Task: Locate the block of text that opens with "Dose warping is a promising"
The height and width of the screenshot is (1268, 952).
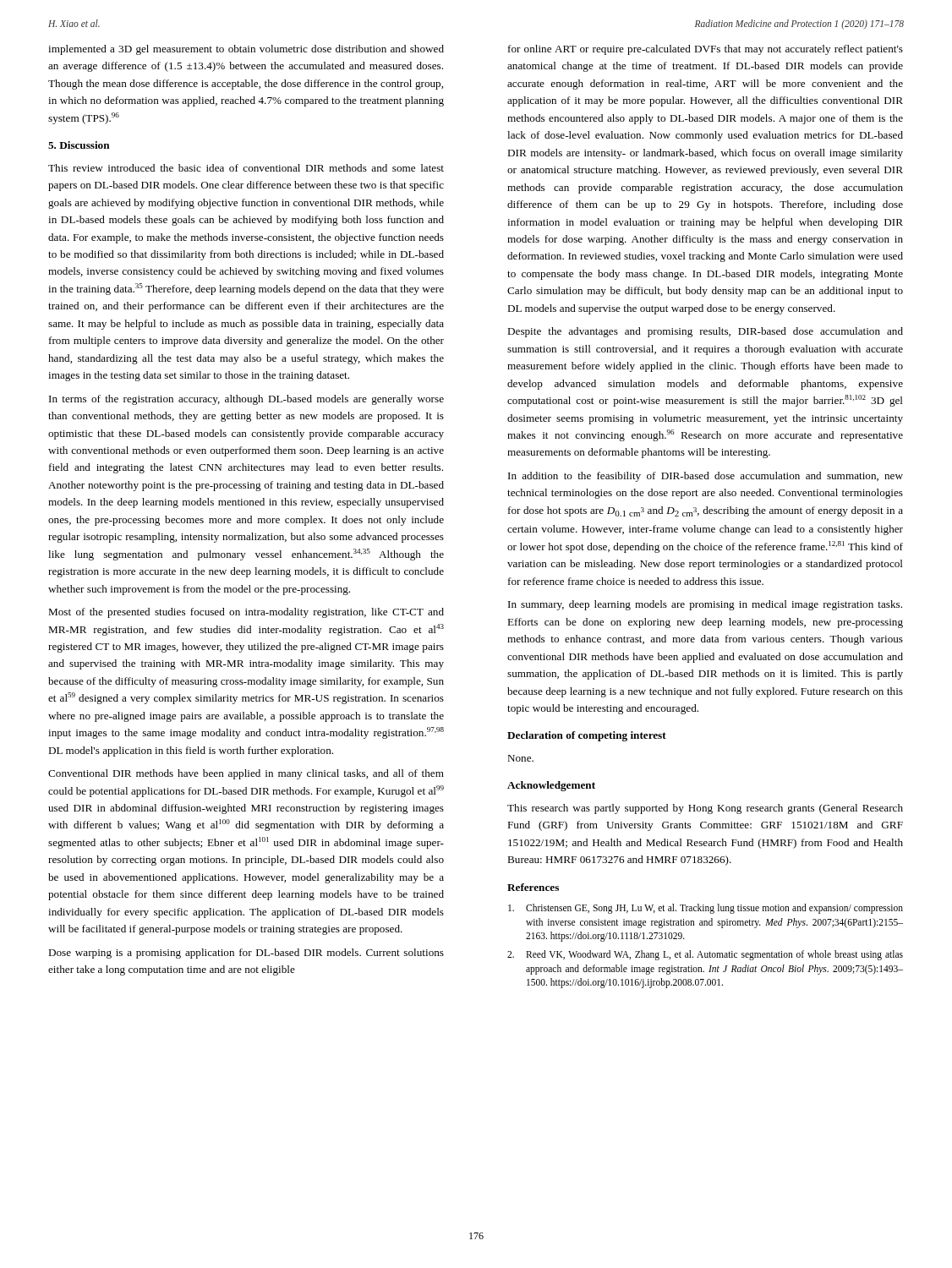Action: pos(246,961)
